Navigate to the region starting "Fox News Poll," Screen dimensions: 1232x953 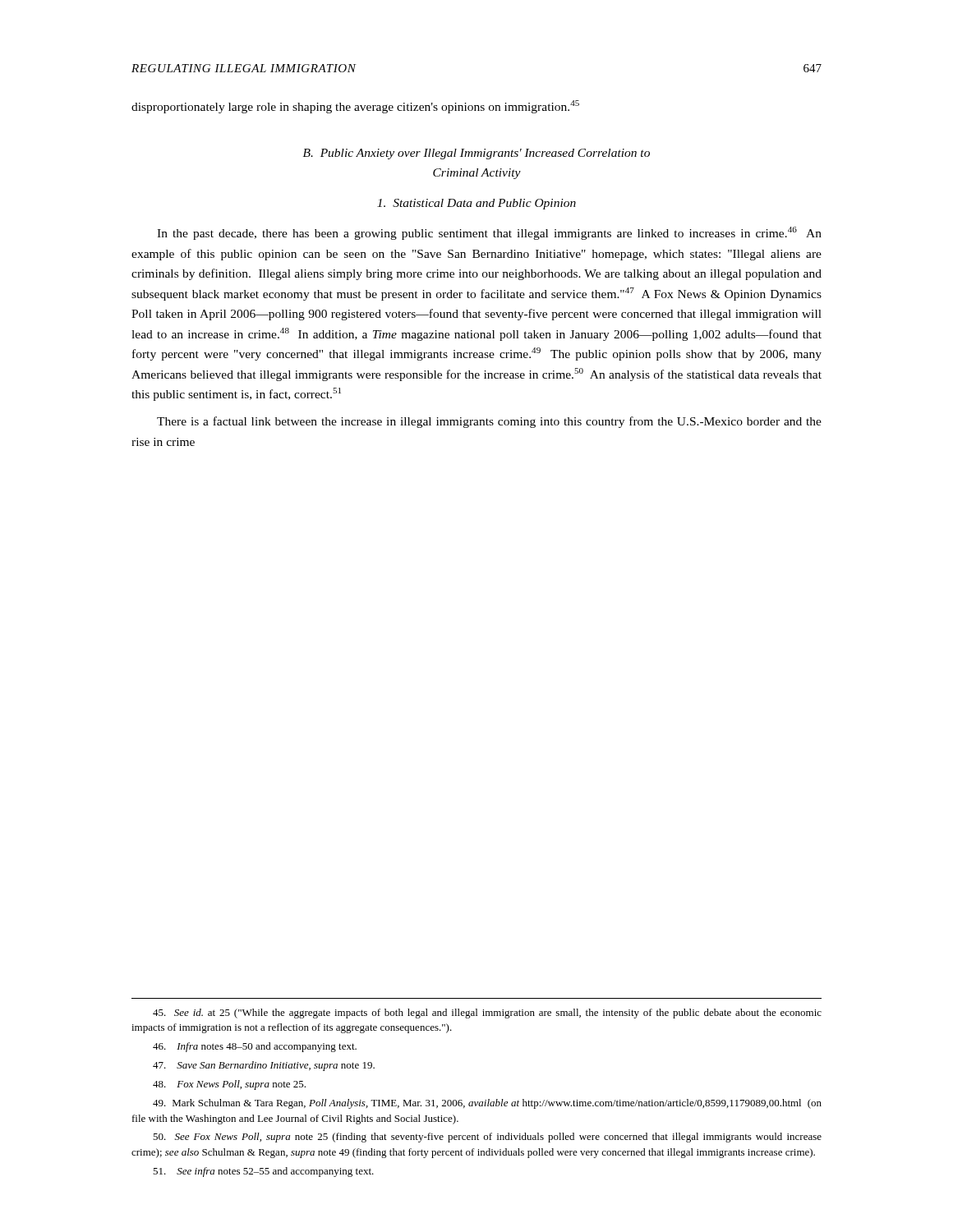[x=230, y=1084]
